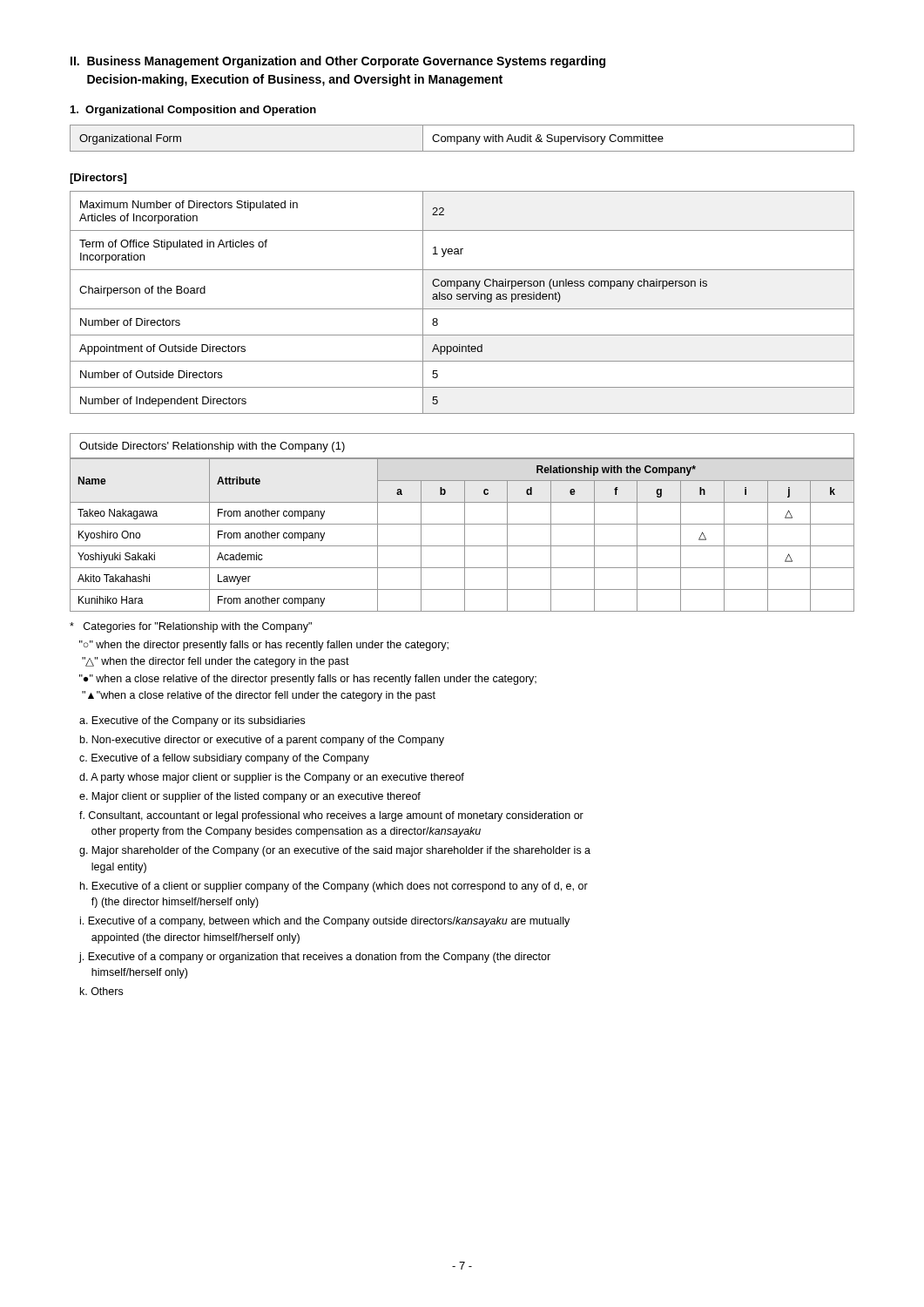Find the block on this page that starts "a. Executive of the Company or"

[x=189, y=720]
